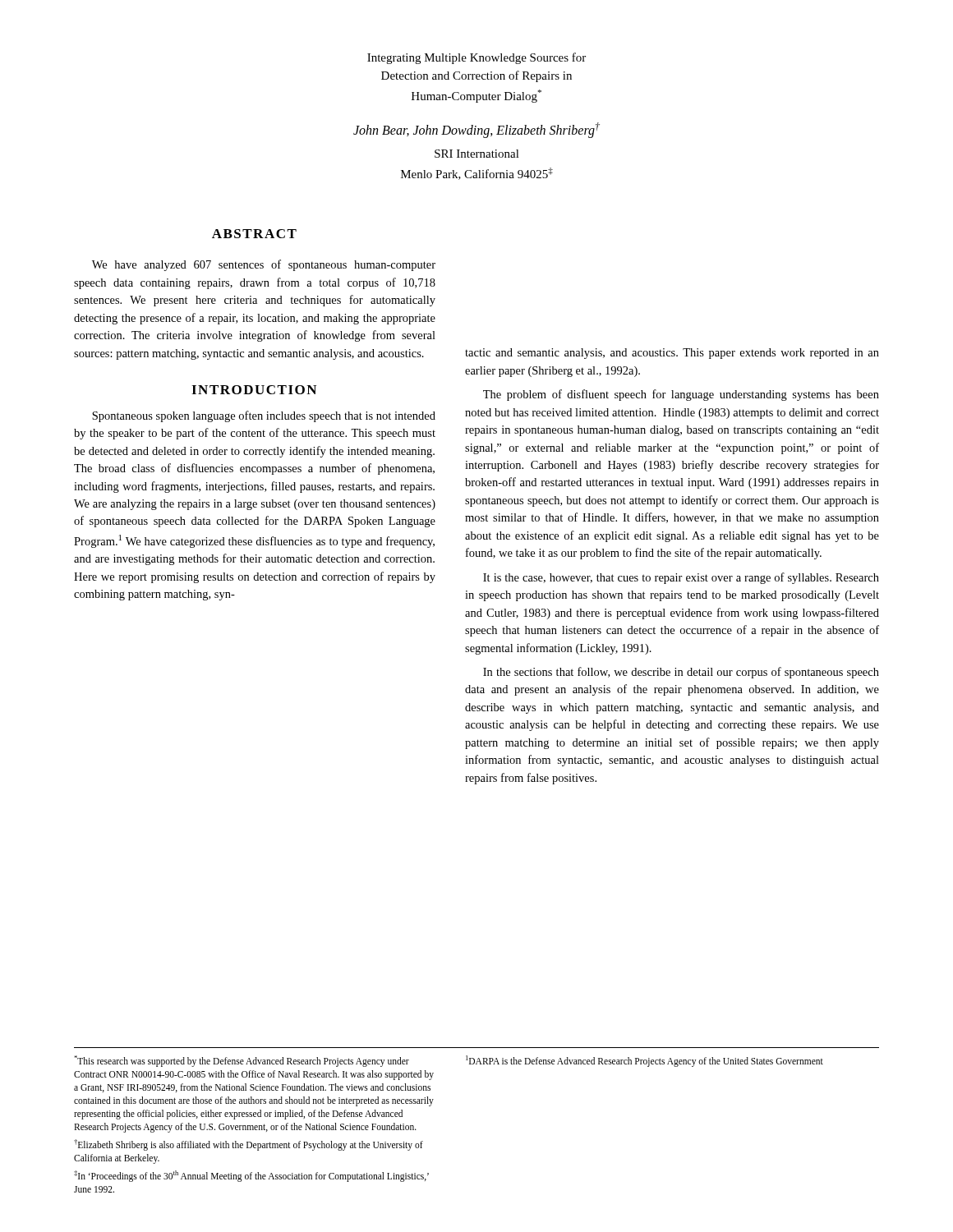This screenshot has height=1232, width=953.
Task: Select the text that reads "John Bear, John Dowding, Elizabeth Shriberg†"
Action: (476, 129)
